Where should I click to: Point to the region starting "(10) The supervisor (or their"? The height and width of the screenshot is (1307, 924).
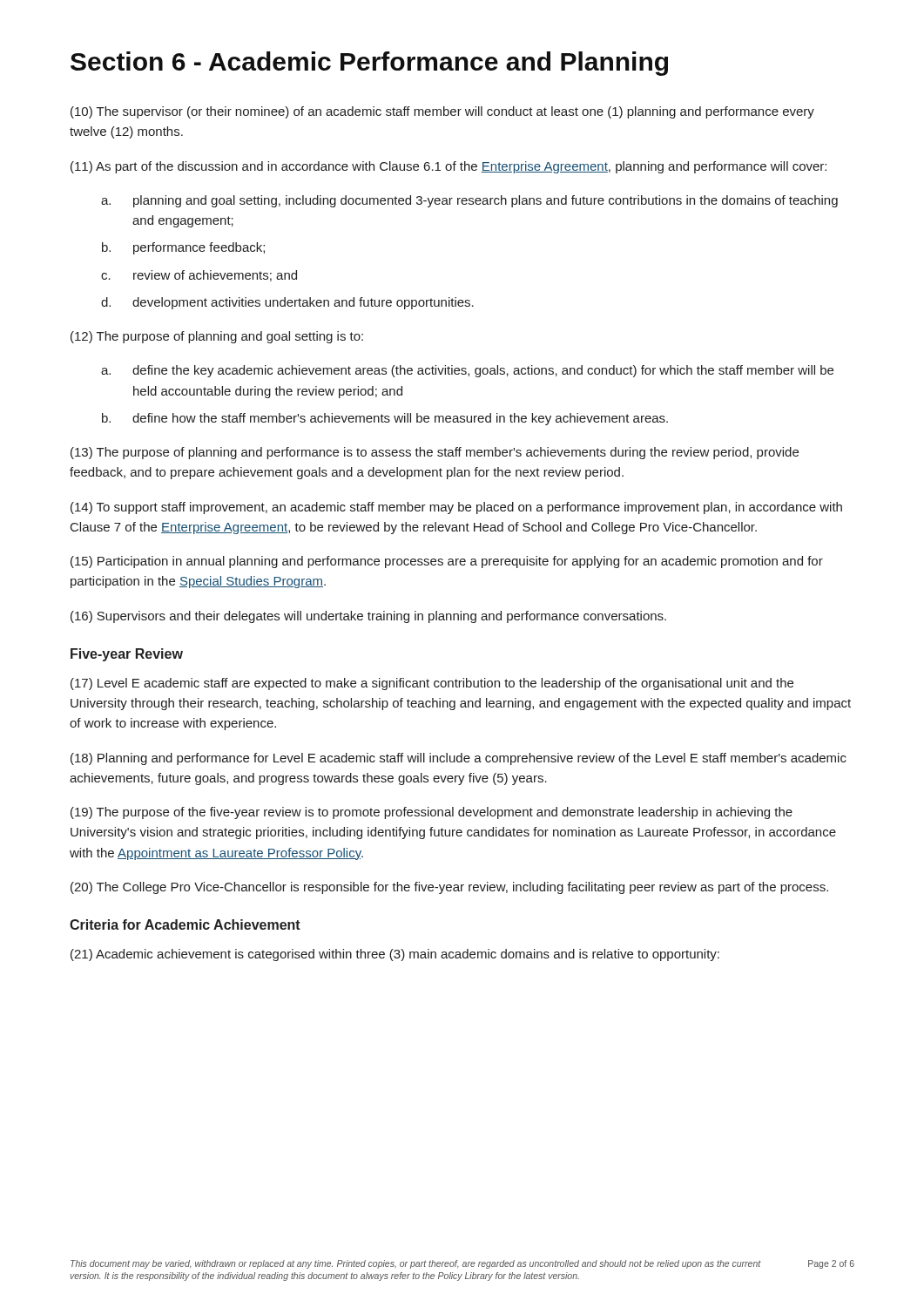[x=442, y=121]
